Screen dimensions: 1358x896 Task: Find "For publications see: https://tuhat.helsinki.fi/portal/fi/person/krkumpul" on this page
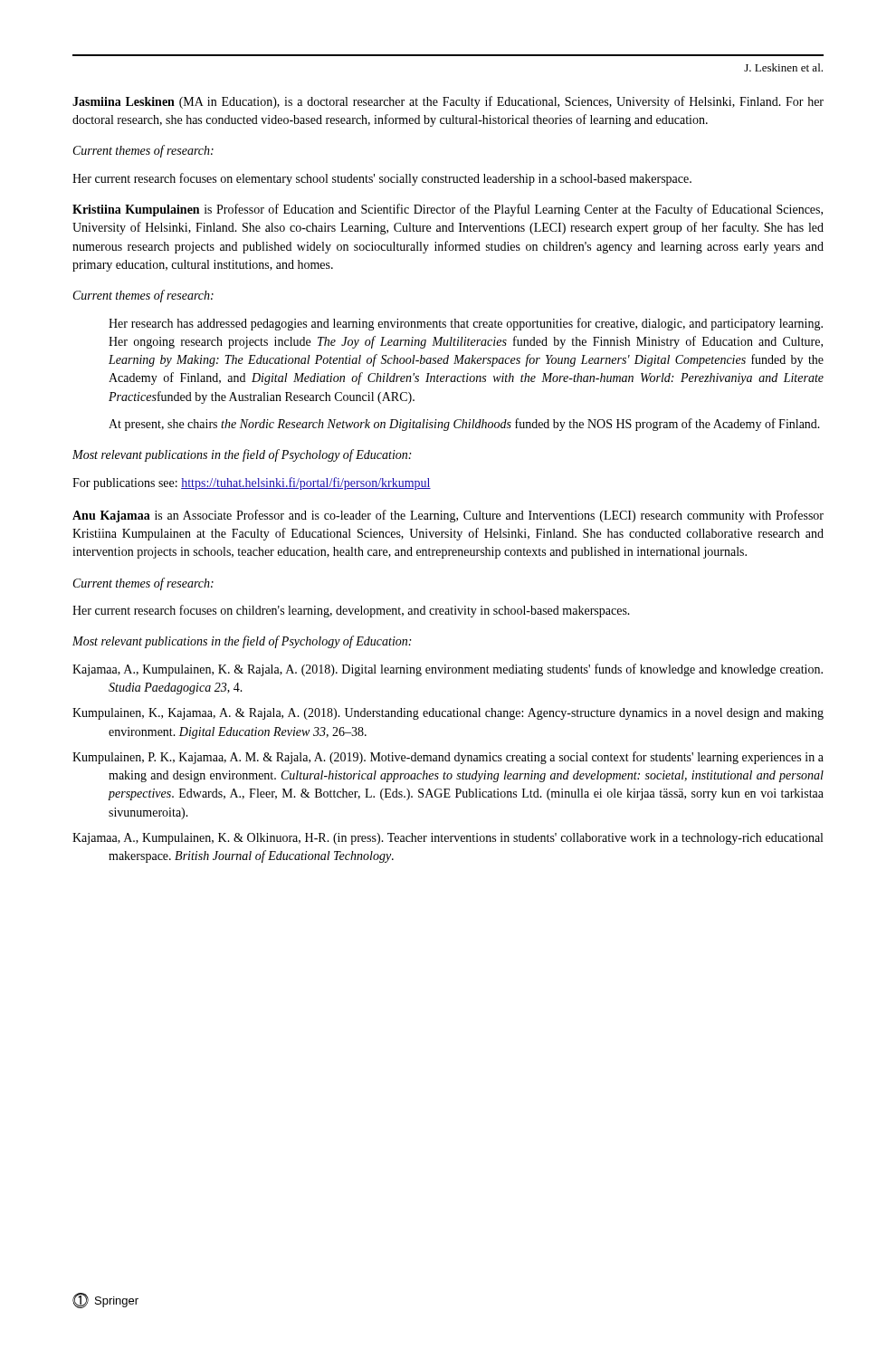pos(251,483)
